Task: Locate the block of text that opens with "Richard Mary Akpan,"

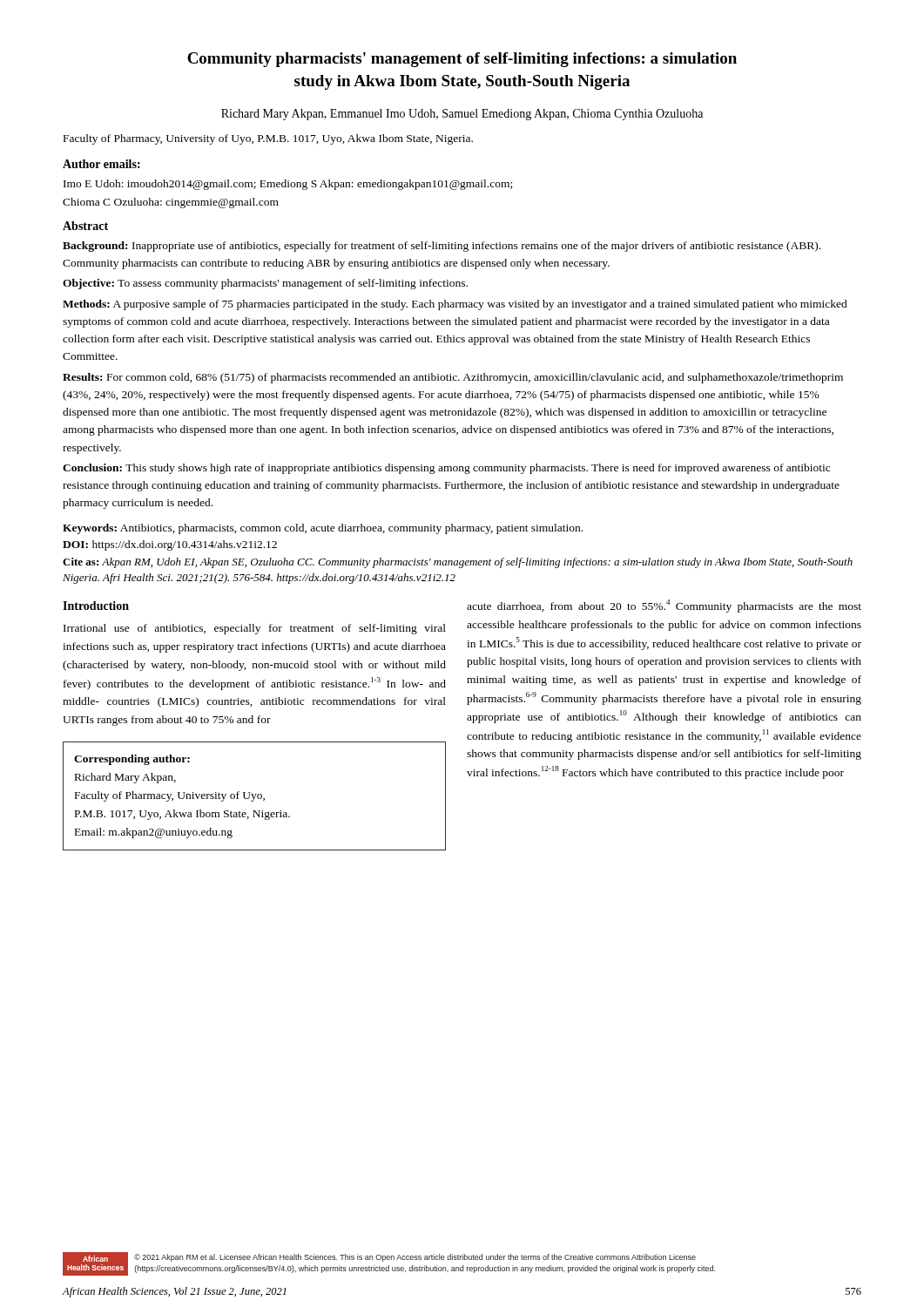Action: point(462,114)
